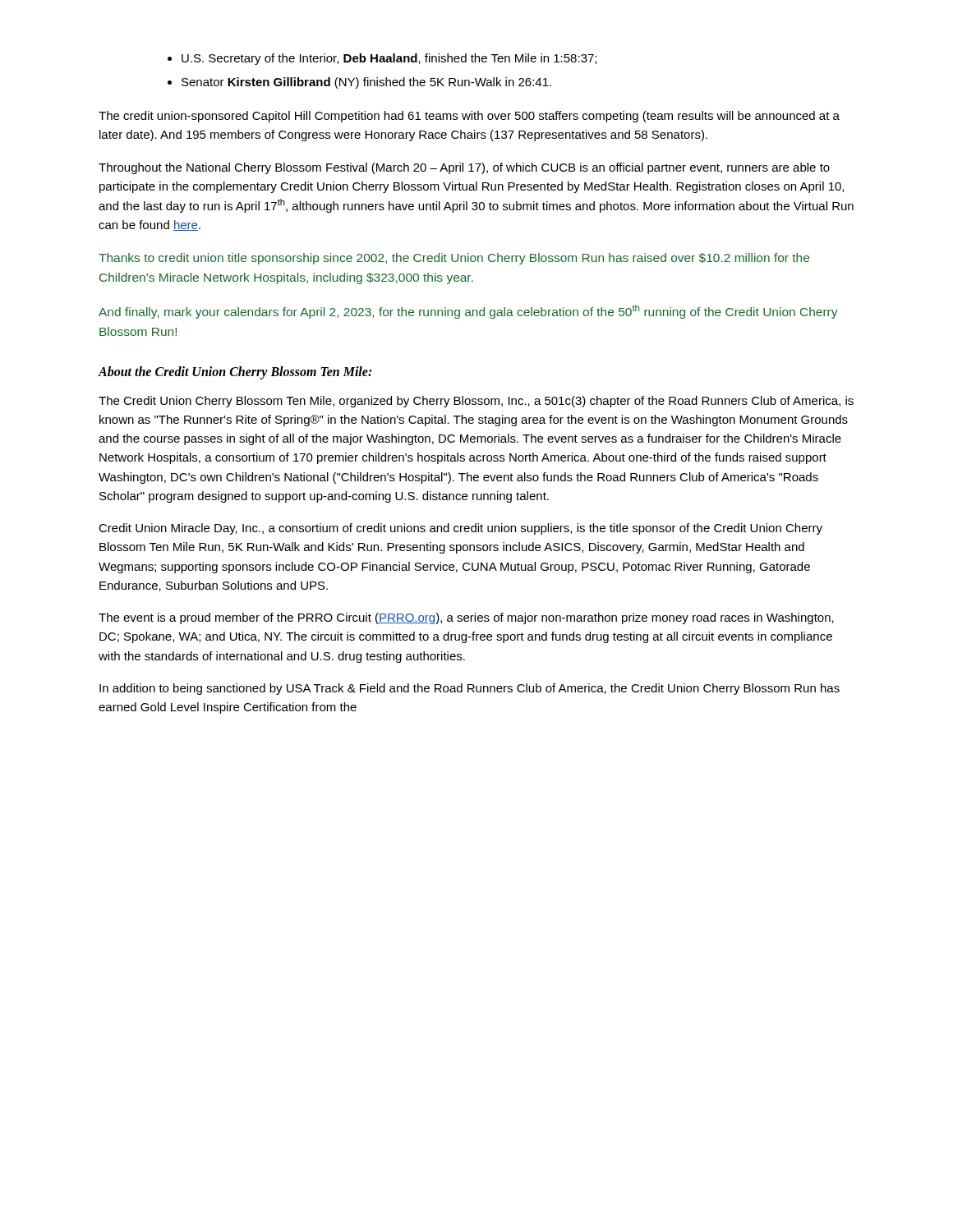
Task: Click on the passage starting "The Credit Union Cherry"
Action: click(476, 448)
